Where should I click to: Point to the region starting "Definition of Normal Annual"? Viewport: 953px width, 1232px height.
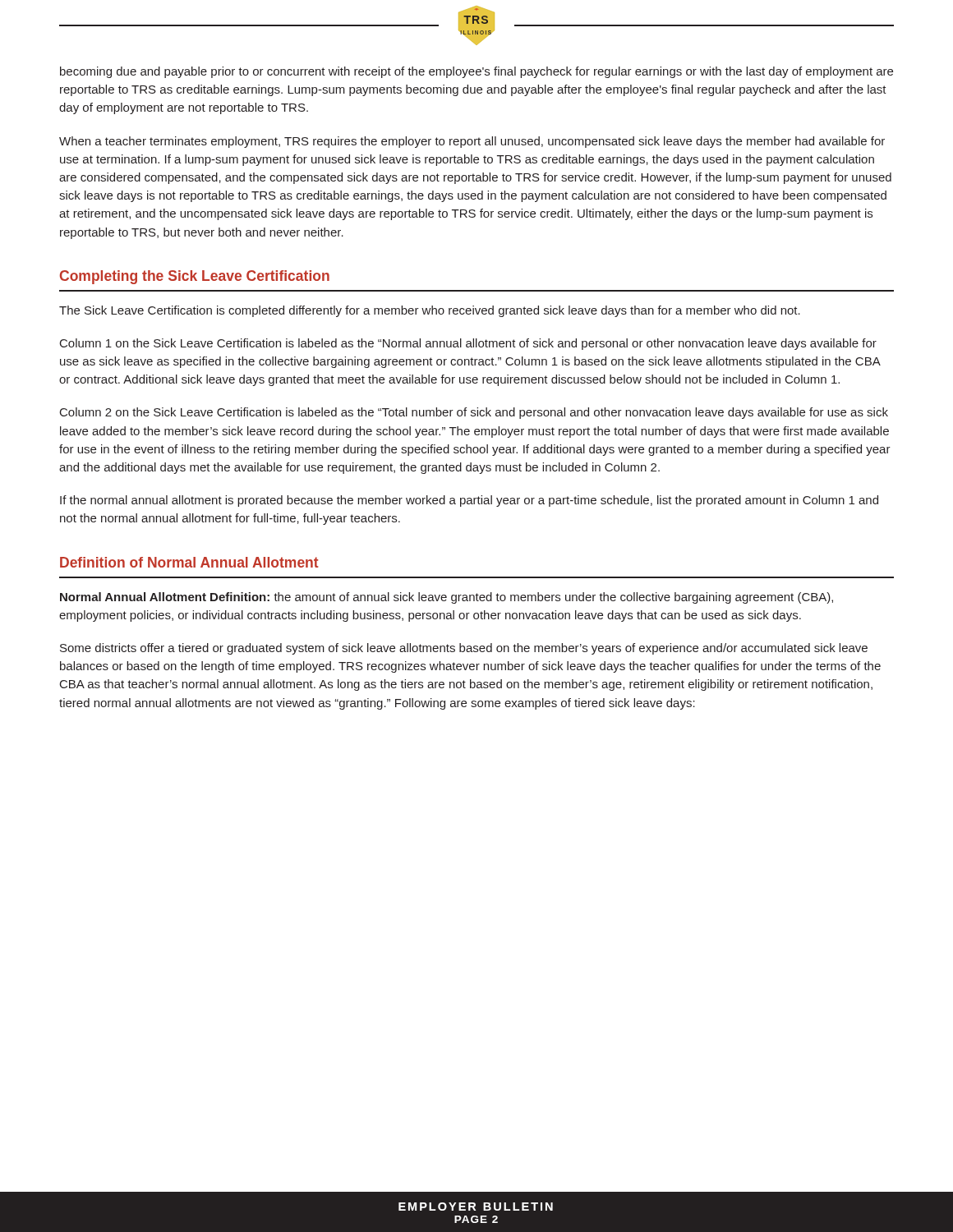(x=189, y=562)
